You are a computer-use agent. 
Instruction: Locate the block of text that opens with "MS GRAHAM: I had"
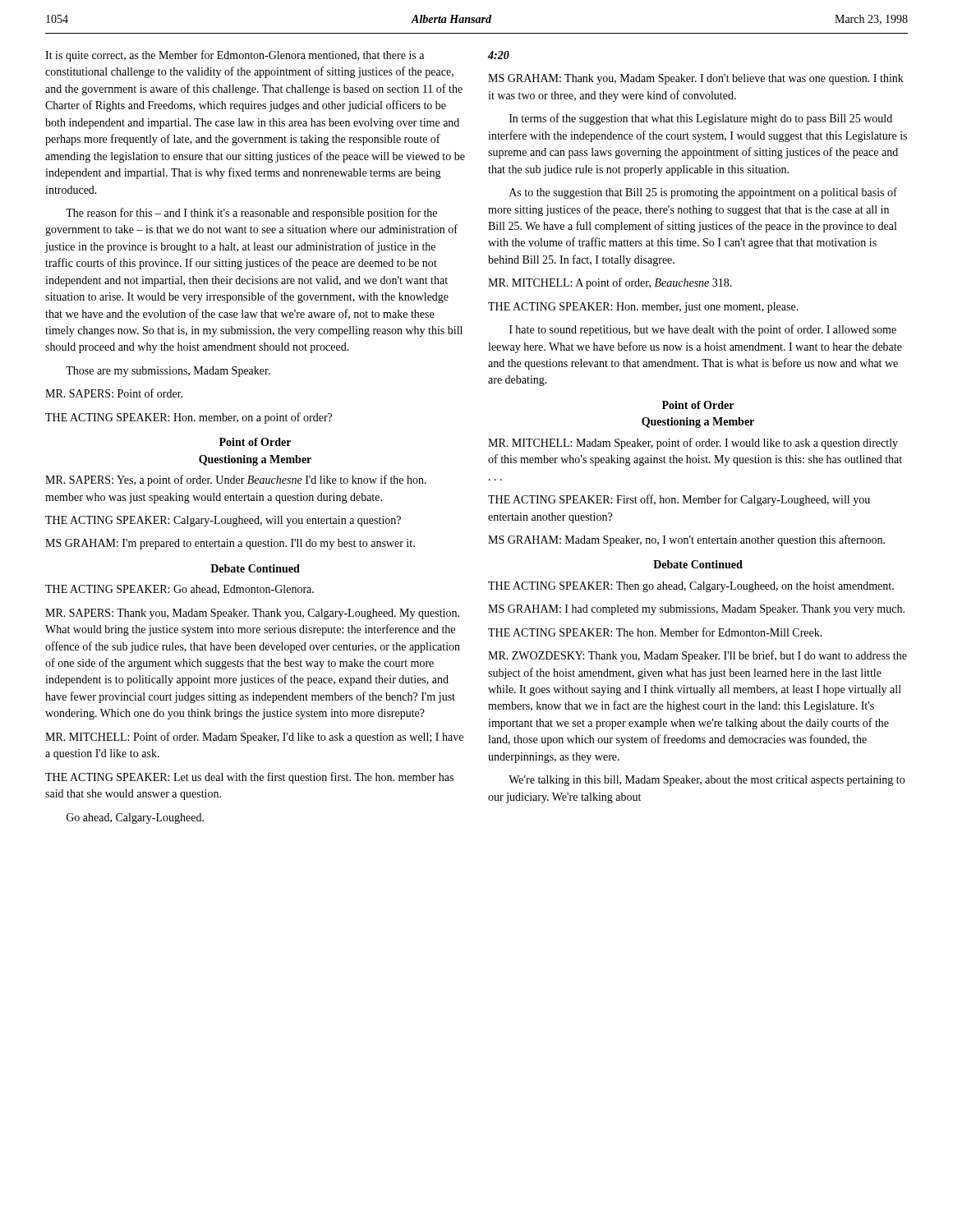coord(698,610)
